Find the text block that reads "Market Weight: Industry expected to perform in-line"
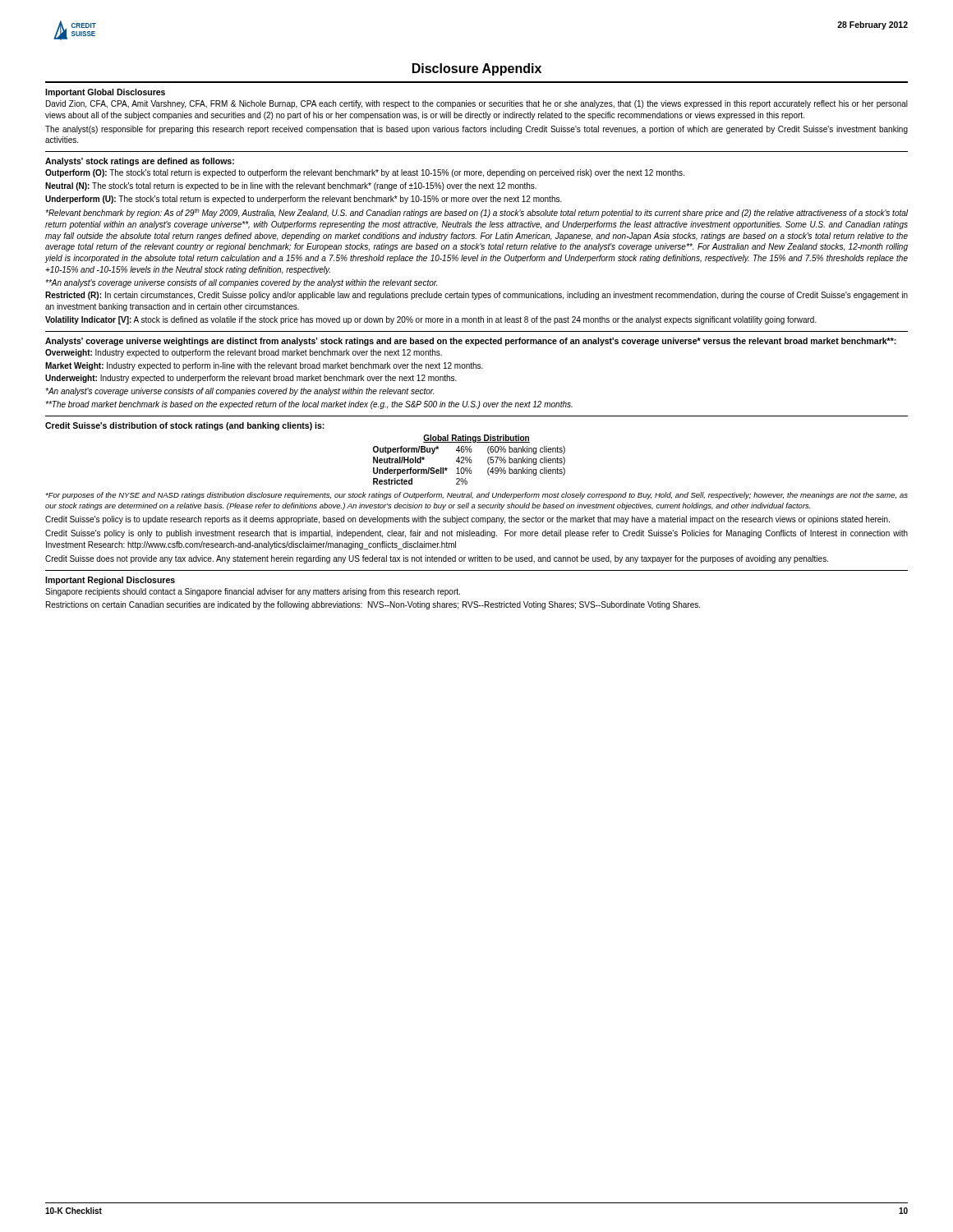This screenshot has width=953, height=1232. click(264, 366)
